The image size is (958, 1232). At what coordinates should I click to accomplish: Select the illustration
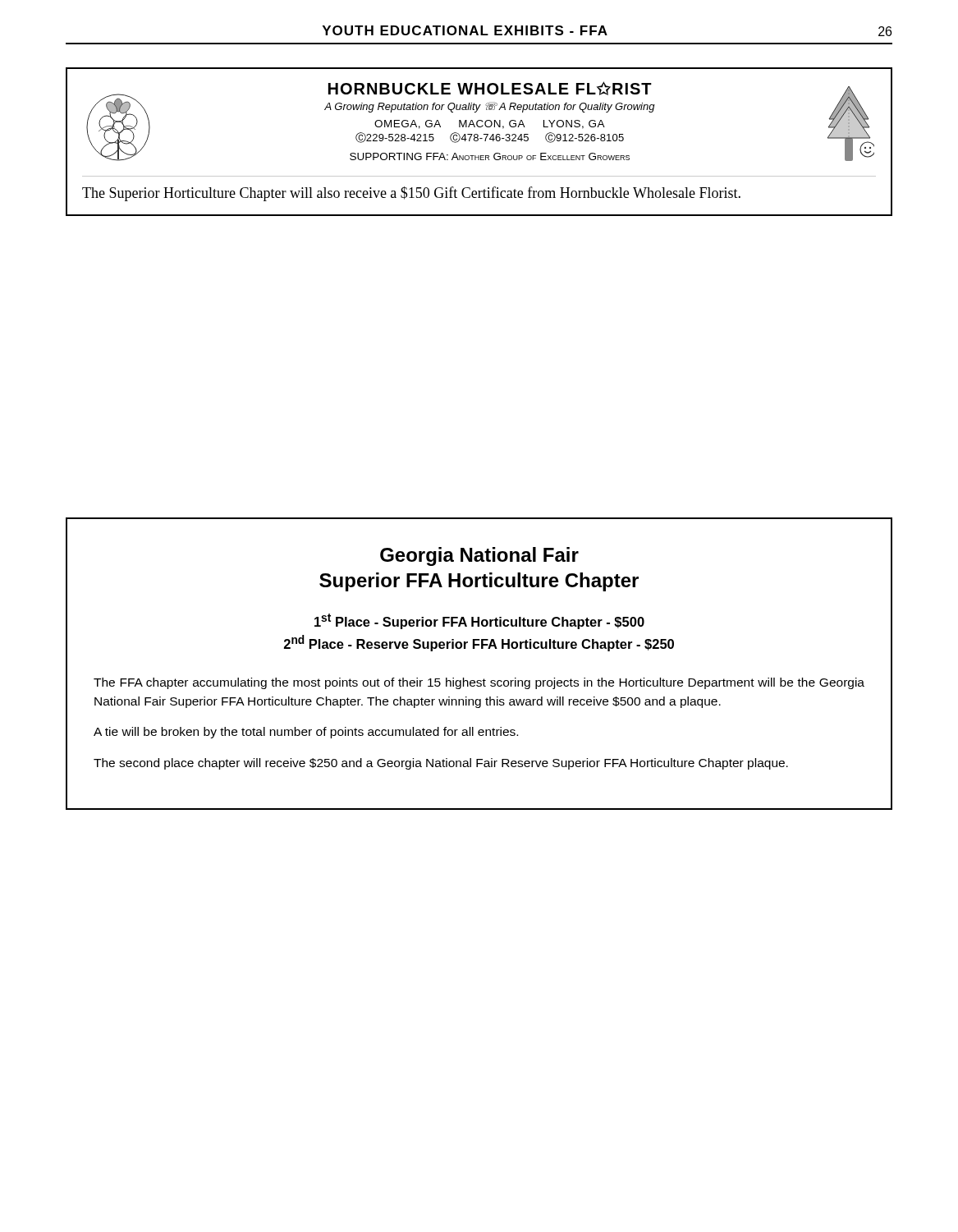coord(479,142)
